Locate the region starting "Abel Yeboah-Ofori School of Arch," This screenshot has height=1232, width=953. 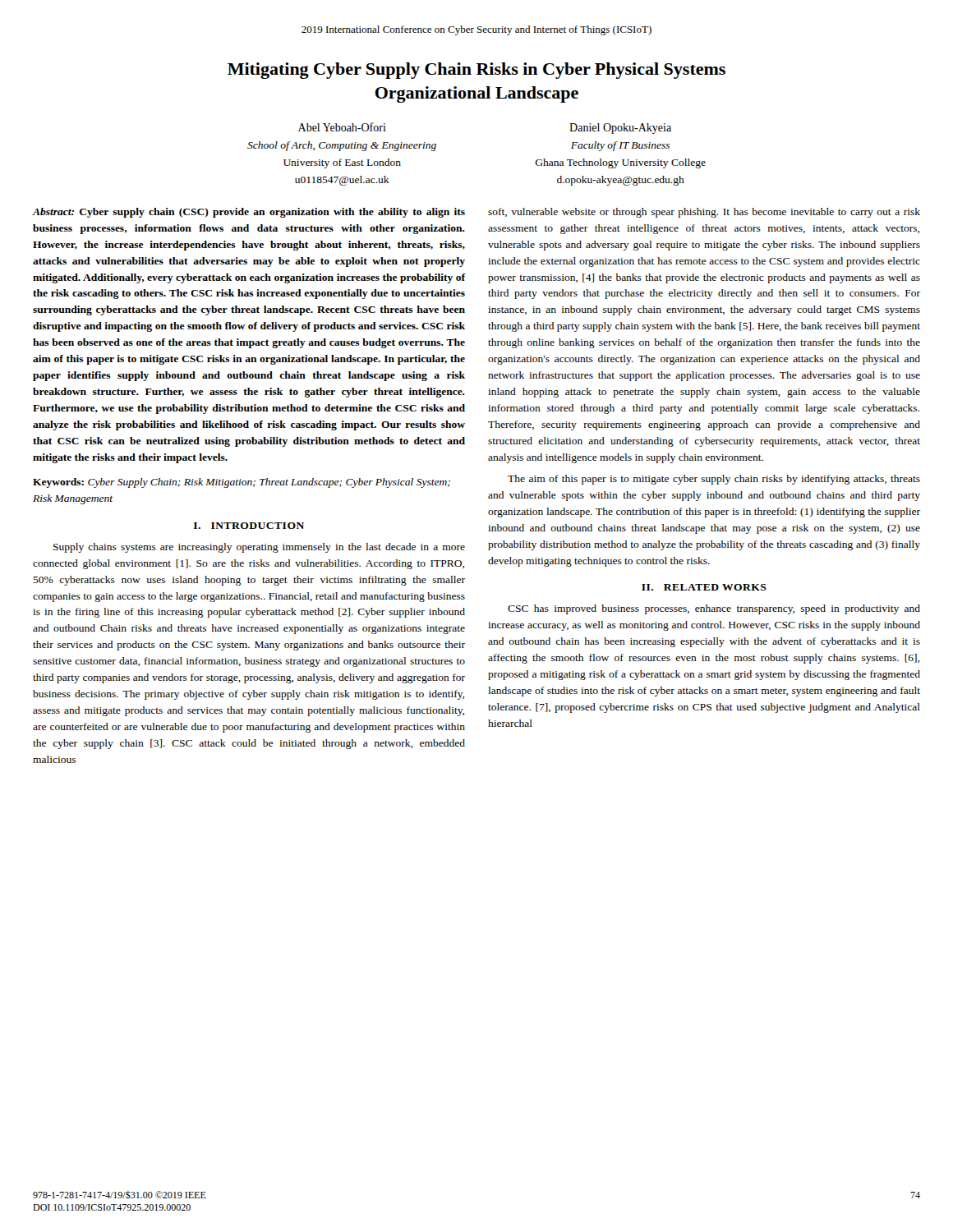pos(341,128)
